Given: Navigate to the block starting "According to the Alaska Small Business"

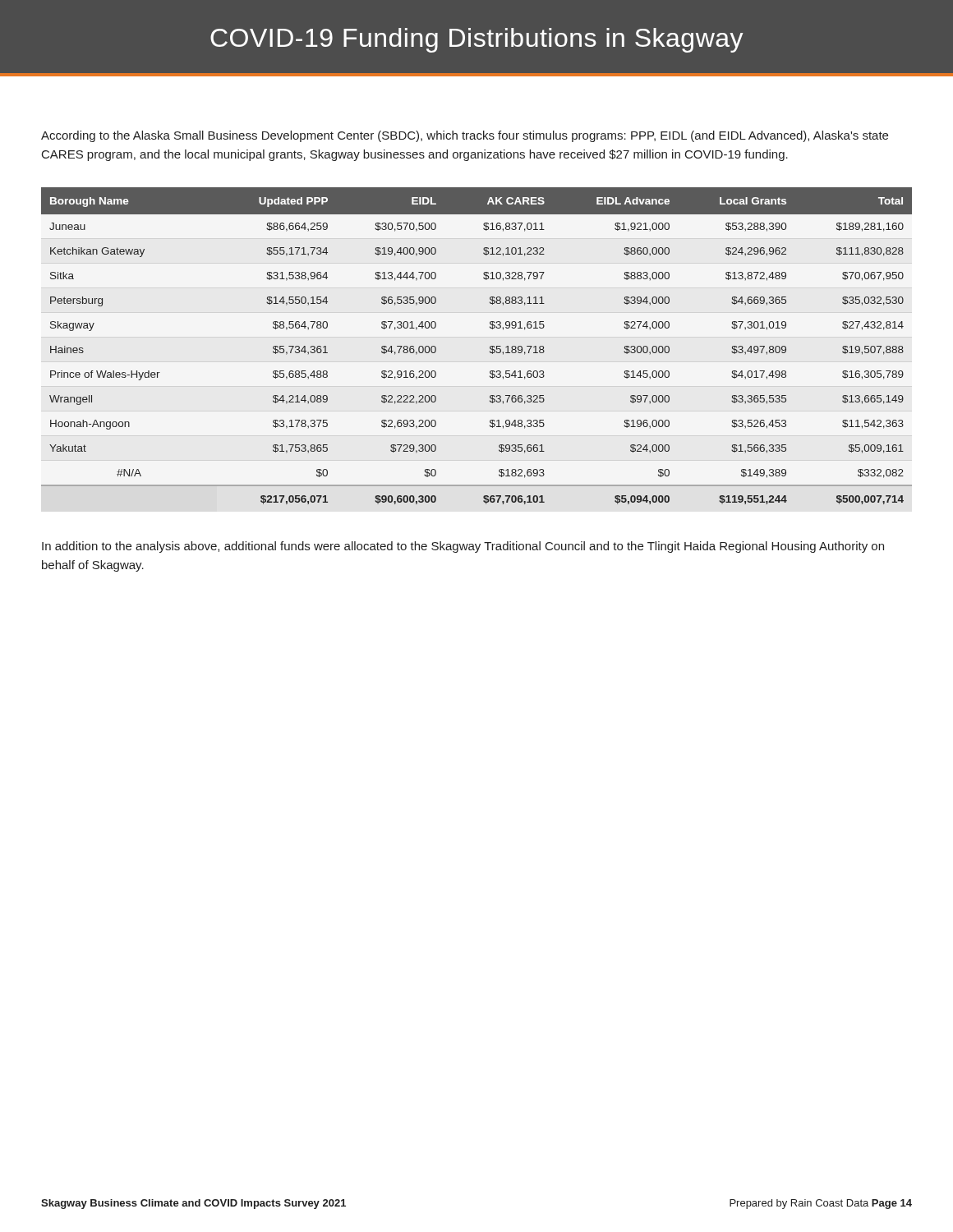Looking at the screenshot, I should [x=465, y=145].
